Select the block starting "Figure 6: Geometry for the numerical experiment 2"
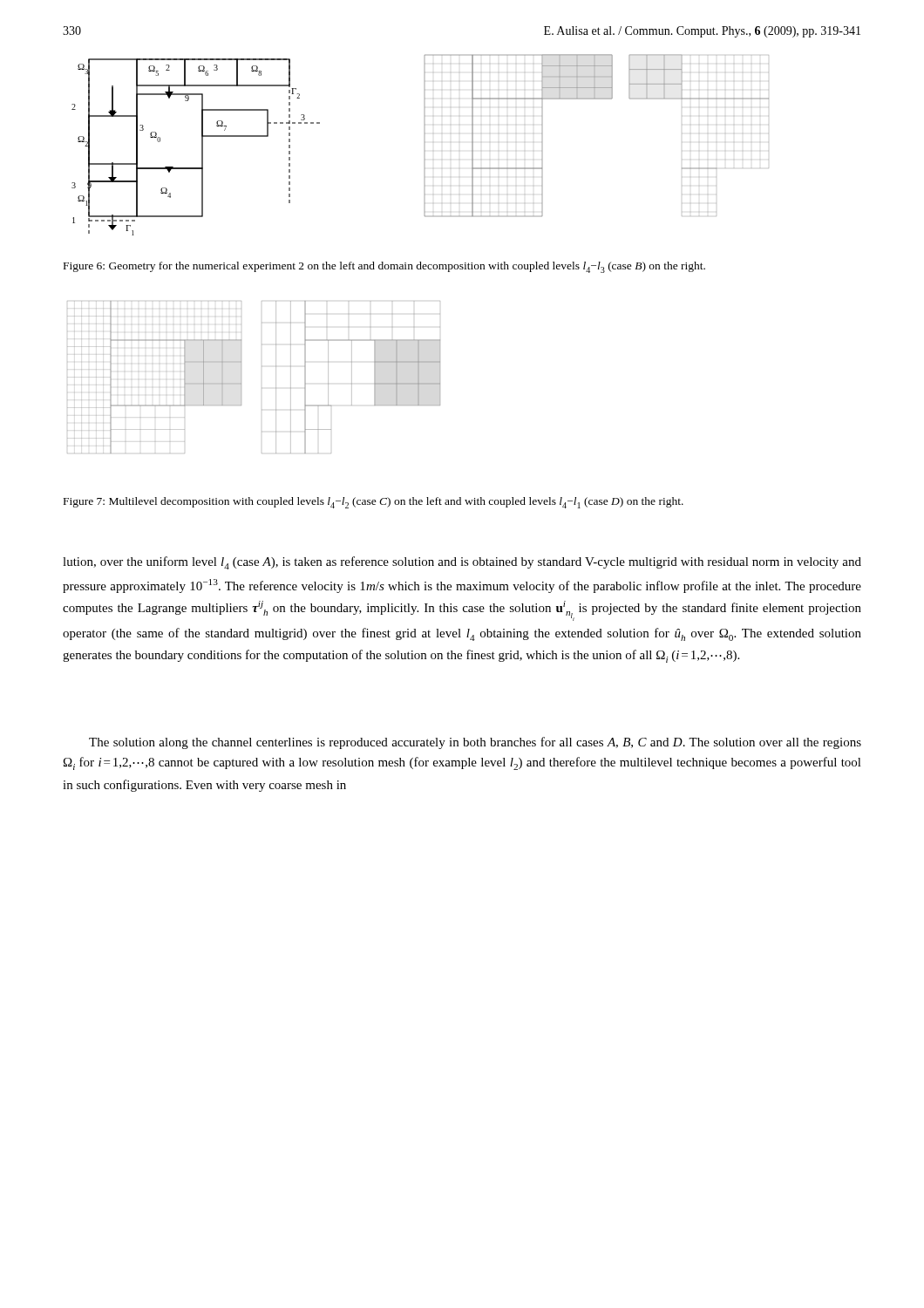Screen dimensions: 1308x924 384,267
